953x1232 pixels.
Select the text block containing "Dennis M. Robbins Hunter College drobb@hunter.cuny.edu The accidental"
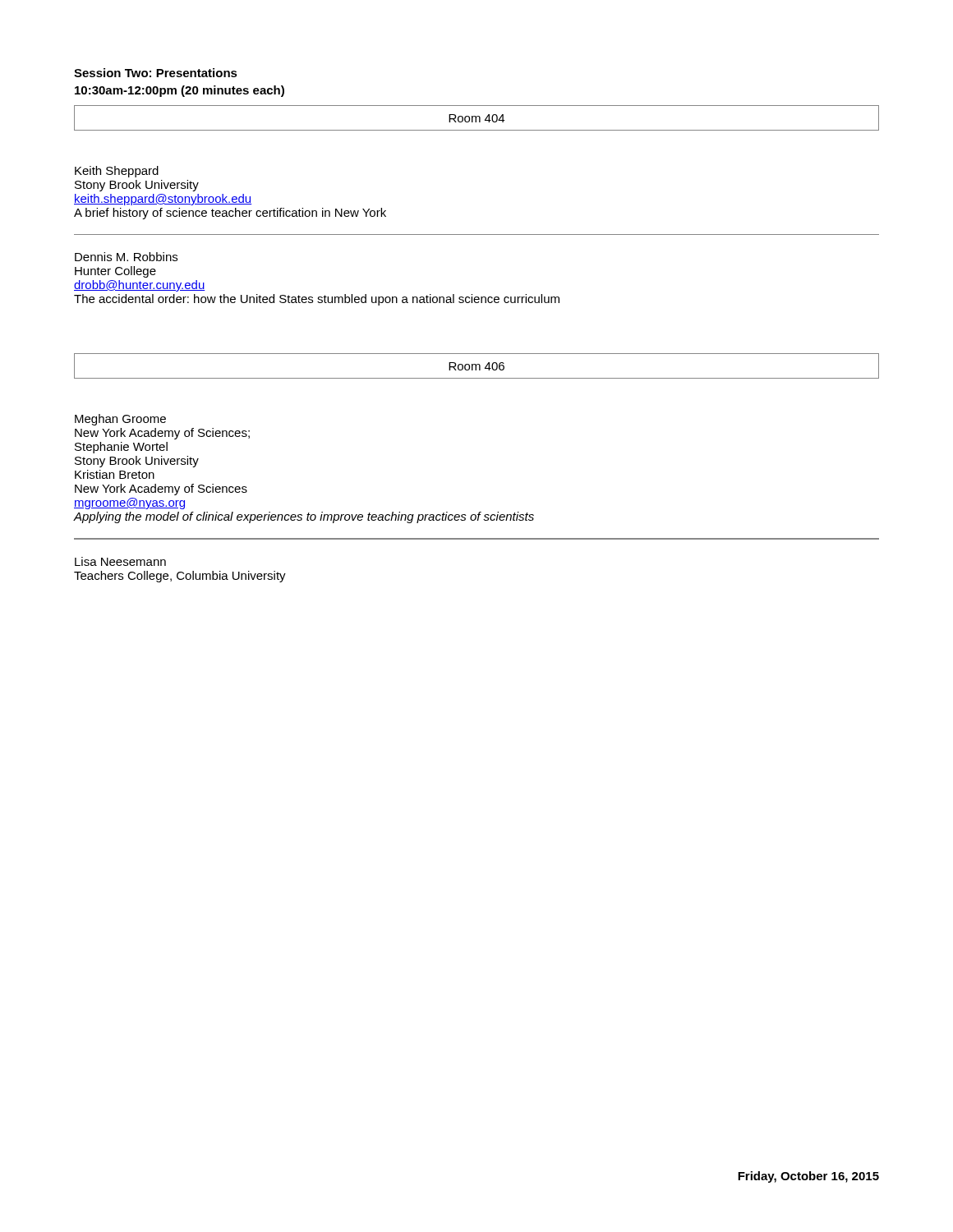126,257
